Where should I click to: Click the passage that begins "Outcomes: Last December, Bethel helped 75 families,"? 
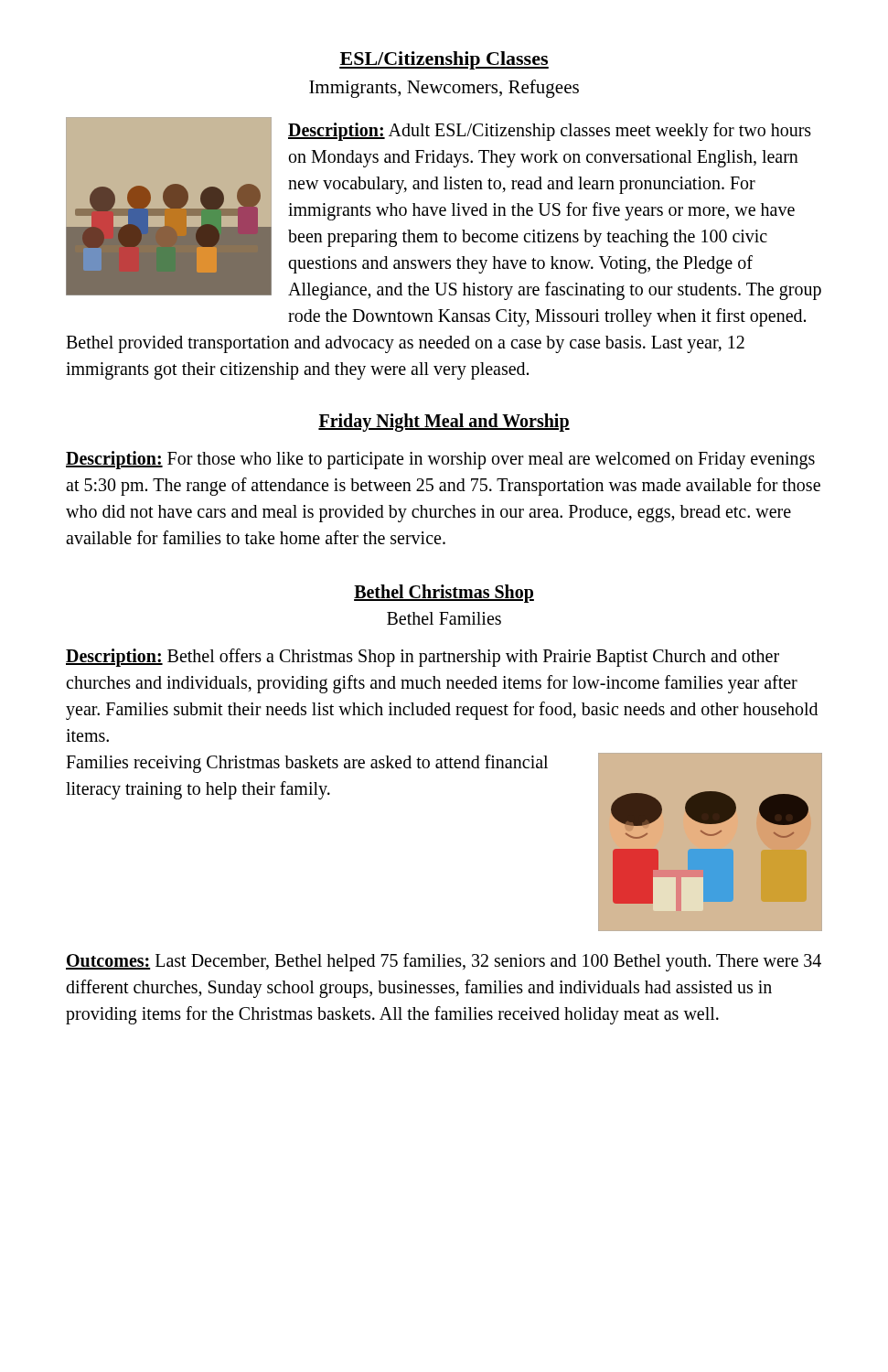(444, 987)
